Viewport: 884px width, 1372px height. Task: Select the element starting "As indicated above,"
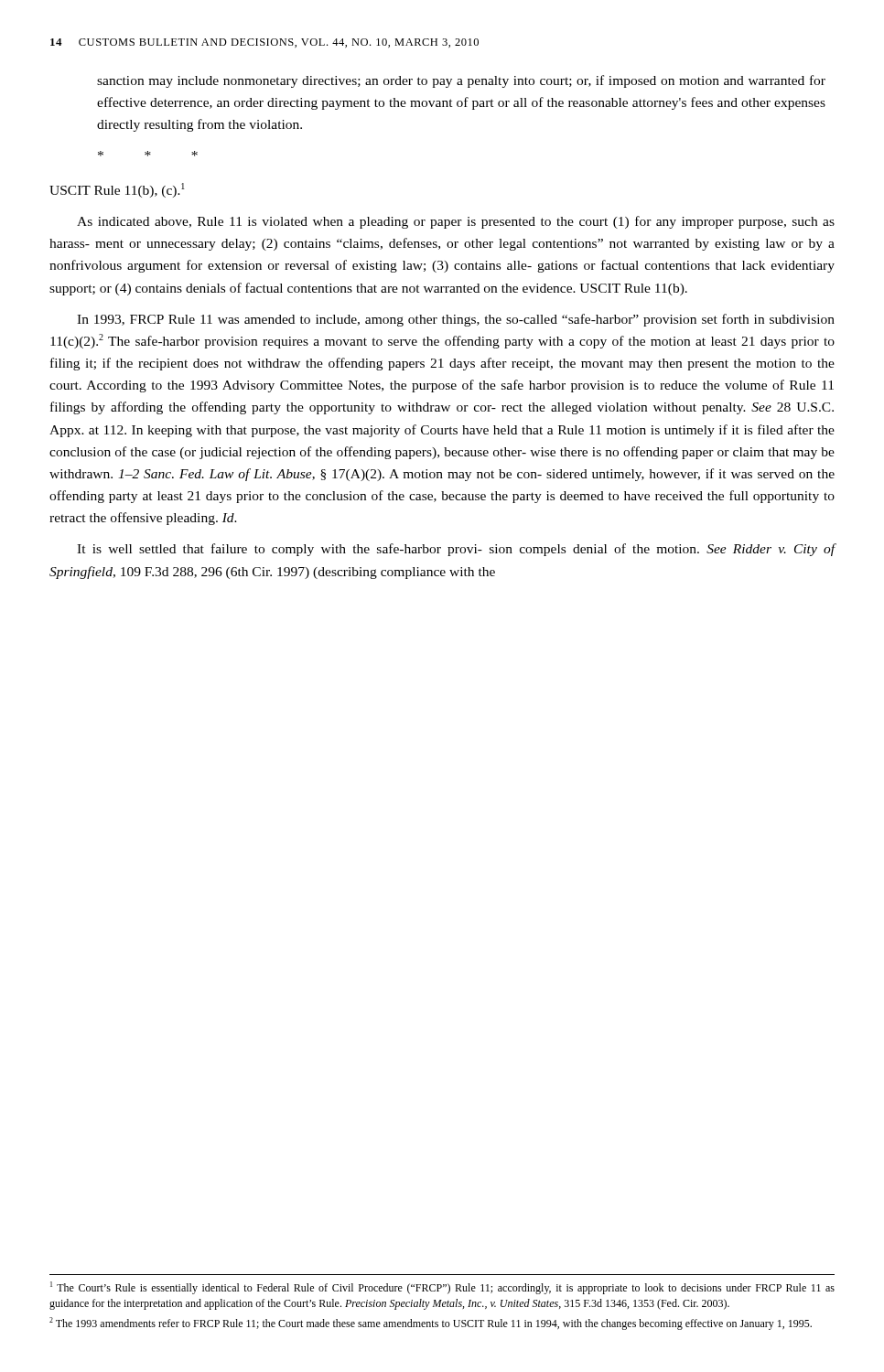click(442, 254)
